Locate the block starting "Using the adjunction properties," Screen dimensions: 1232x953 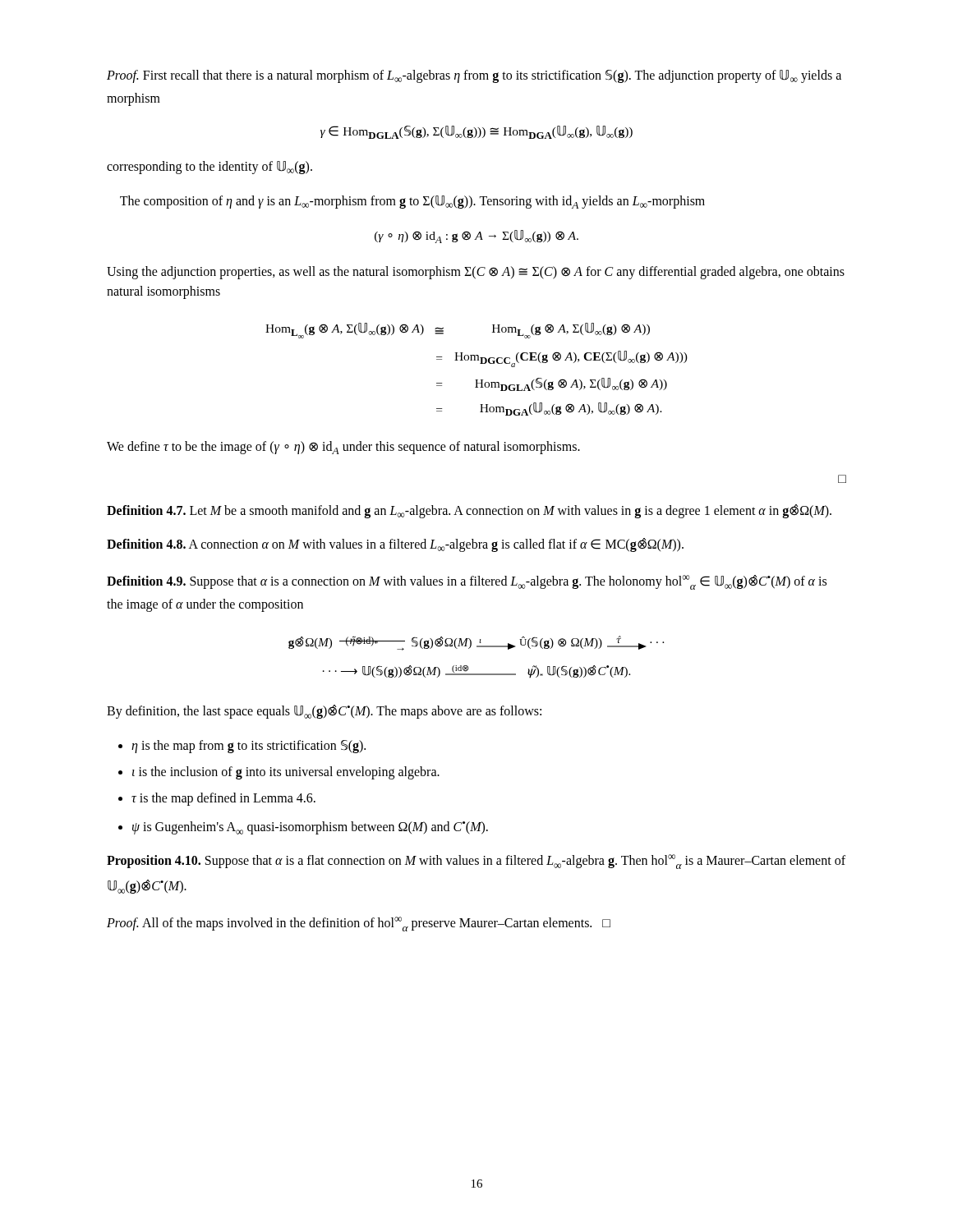(x=476, y=281)
